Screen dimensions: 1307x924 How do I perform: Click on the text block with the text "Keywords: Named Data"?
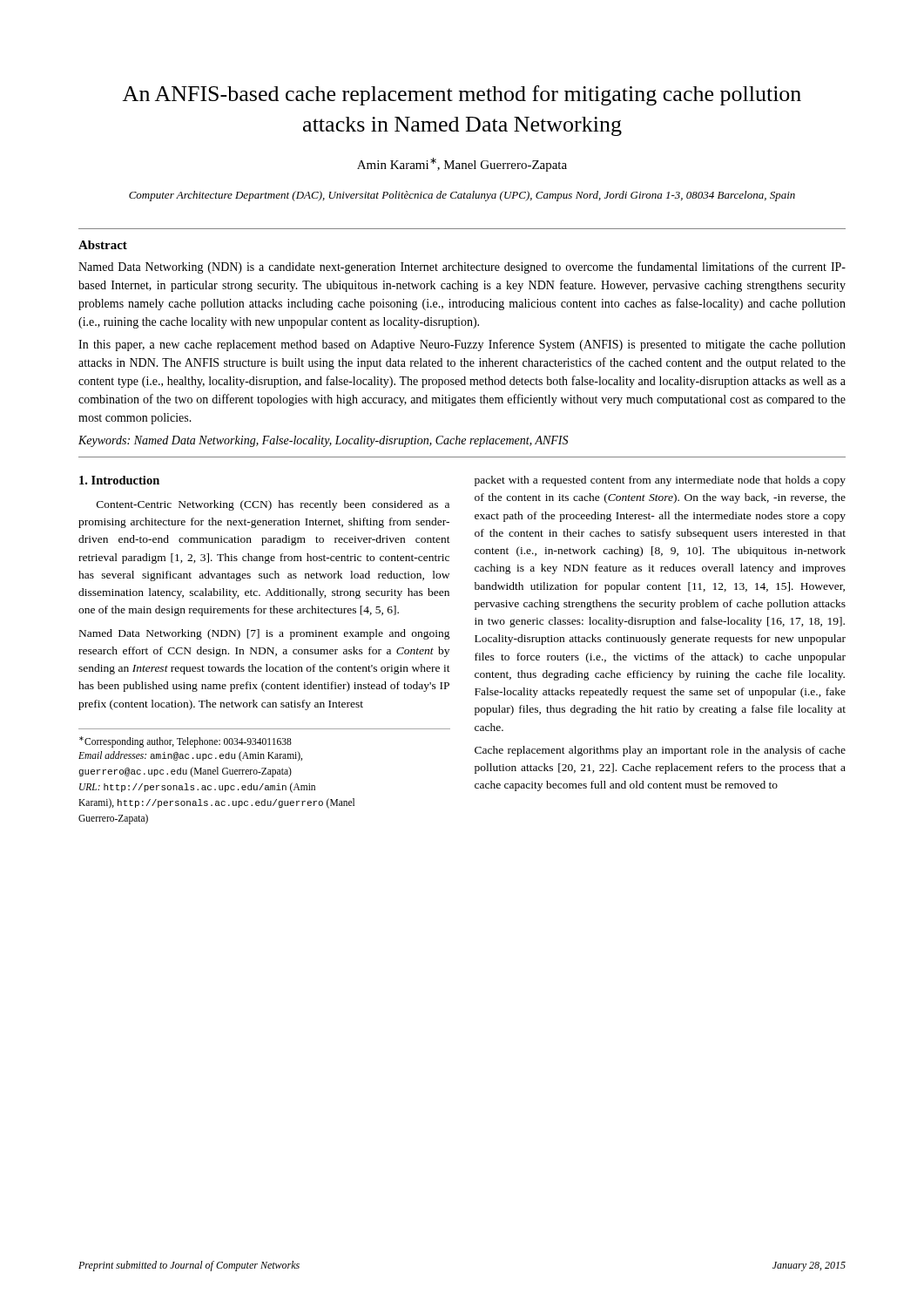pos(462,441)
